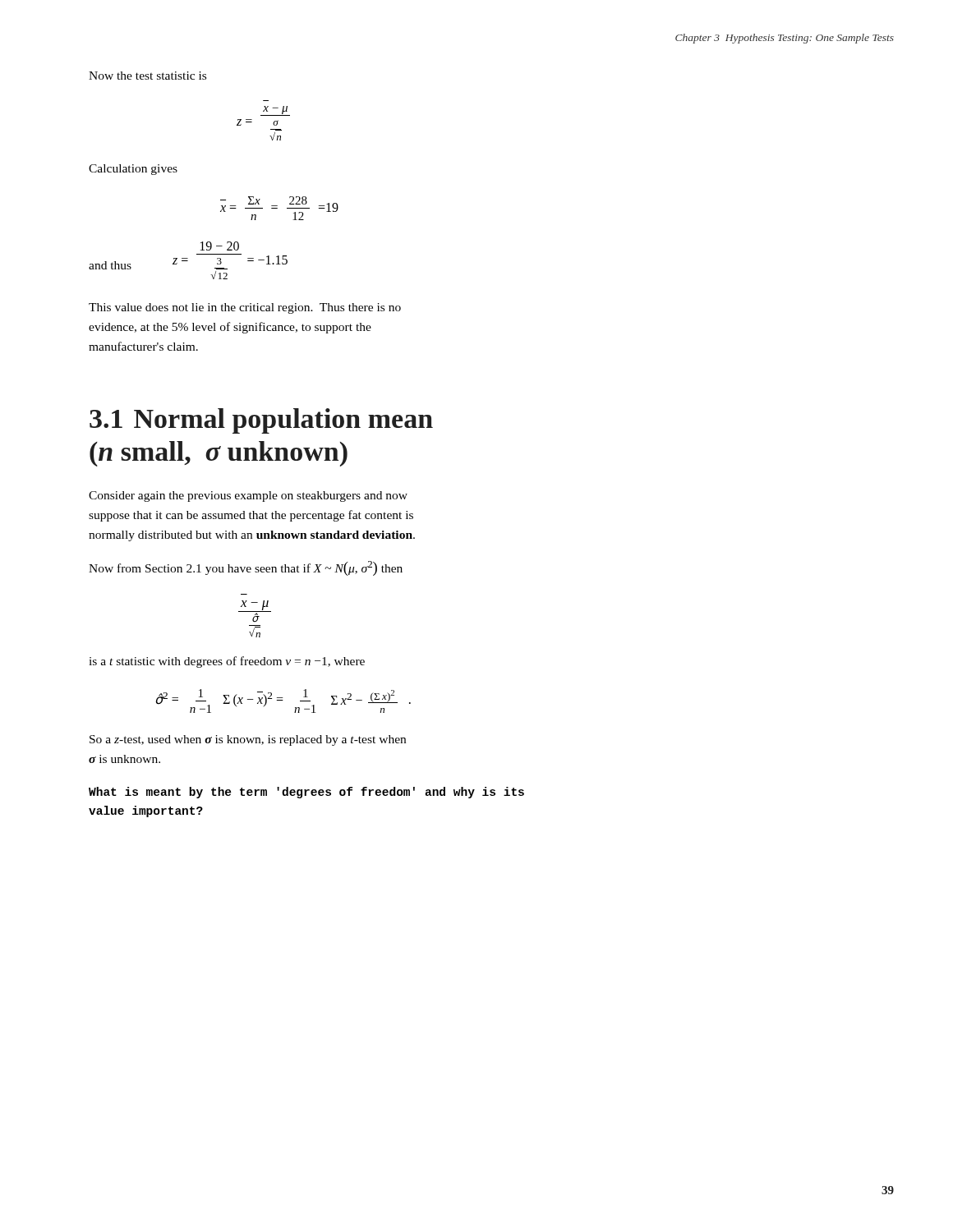This screenshot has height=1232, width=953.
Task: Find the formula containing "and thus z = 19"
Action: pyautogui.click(x=188, y=260)
